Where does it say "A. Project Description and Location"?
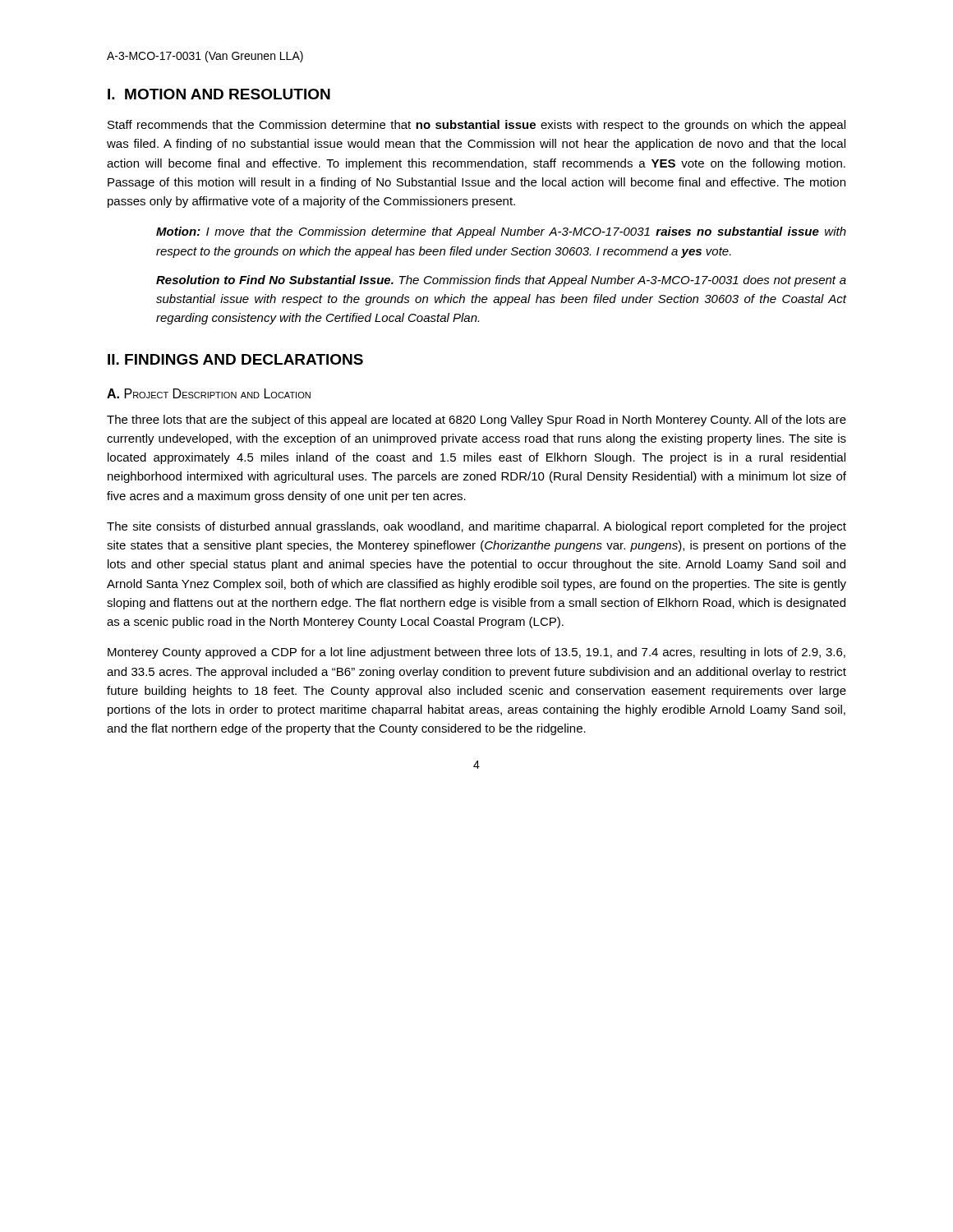The image size is (953, 1232). coord(209,393)
